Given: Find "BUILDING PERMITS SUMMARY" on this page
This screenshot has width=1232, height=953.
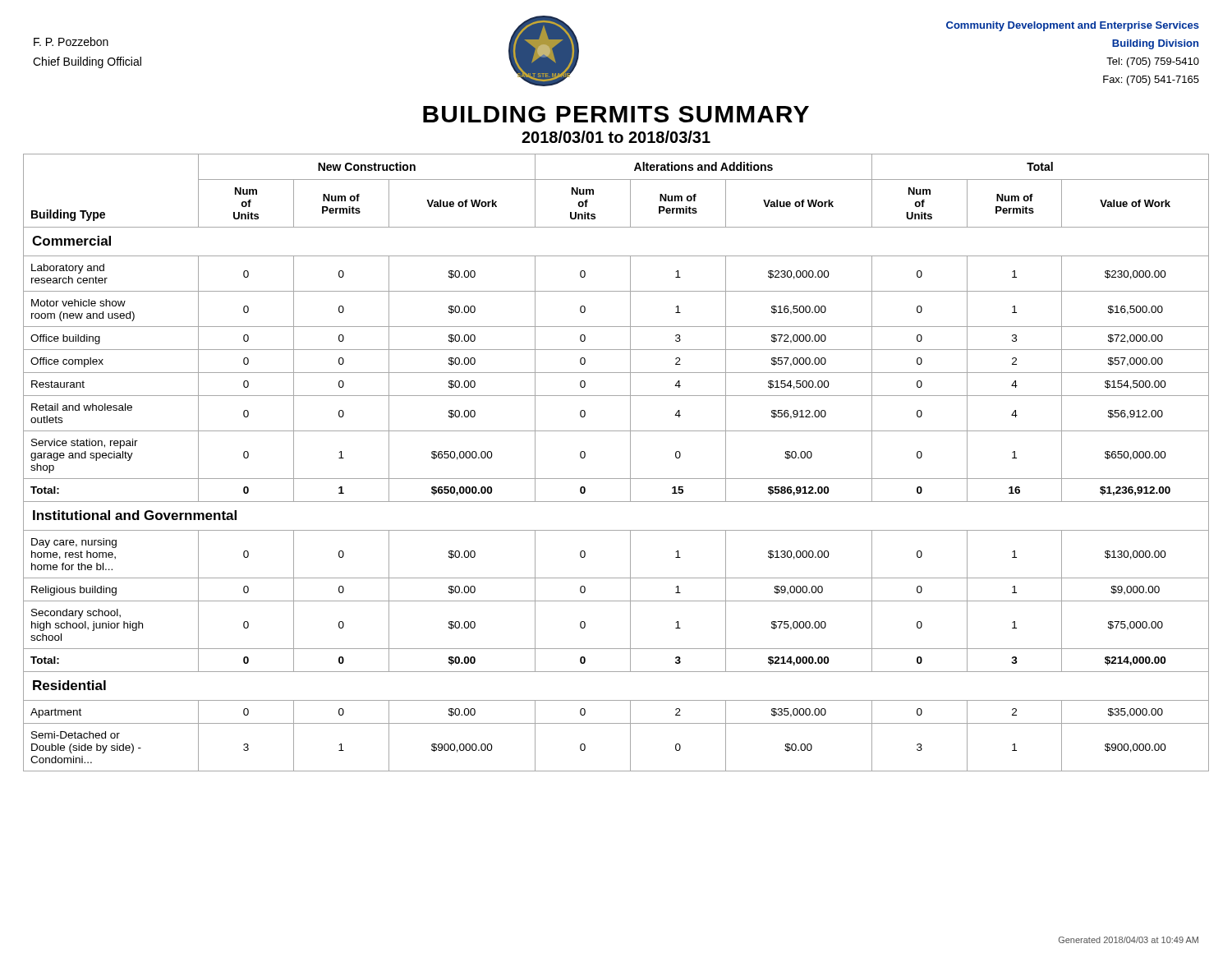Looking at the screenshot, I should coord(616,114).
